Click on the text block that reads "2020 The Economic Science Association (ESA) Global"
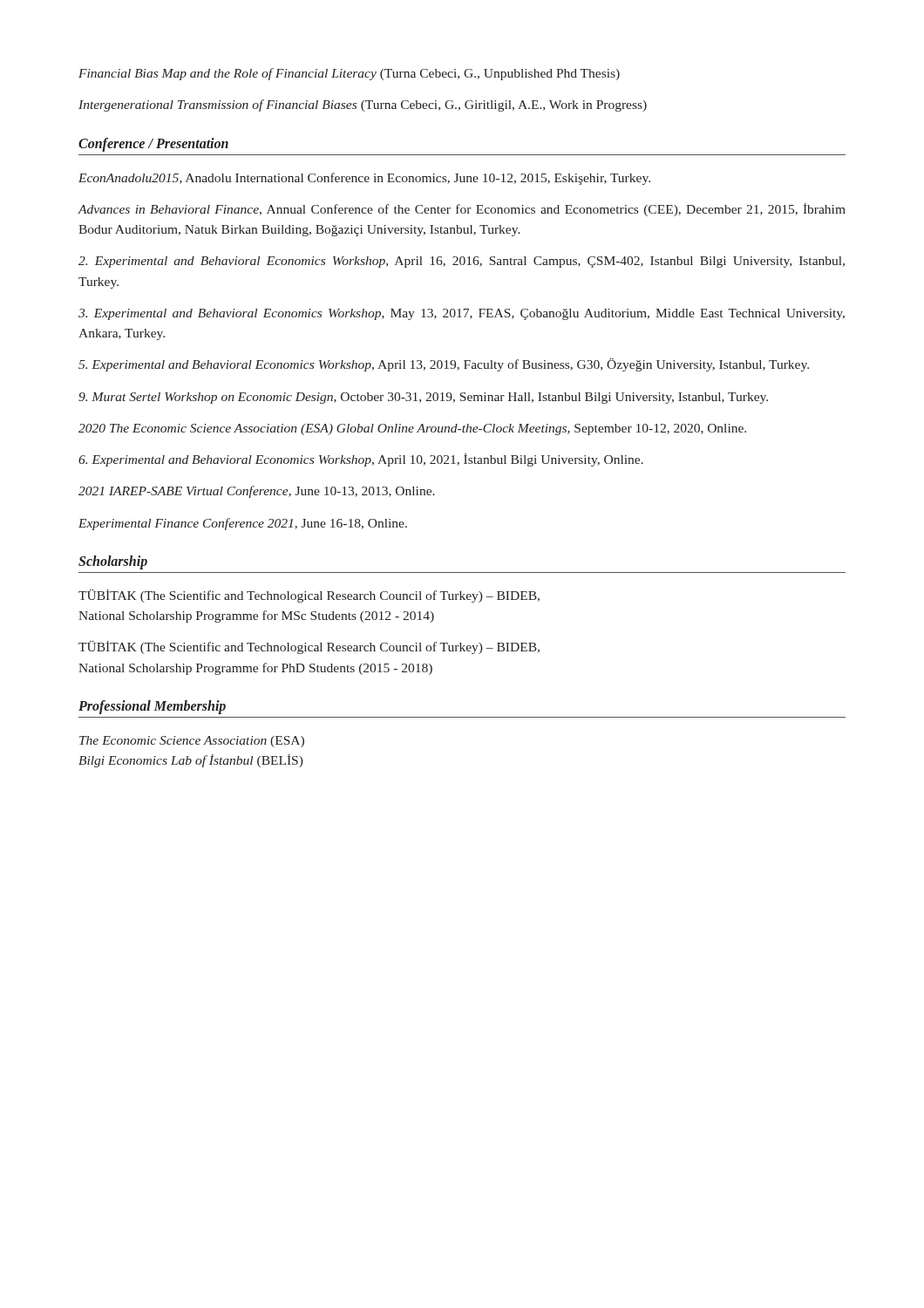924x1308 pixels. coord(413,428)
